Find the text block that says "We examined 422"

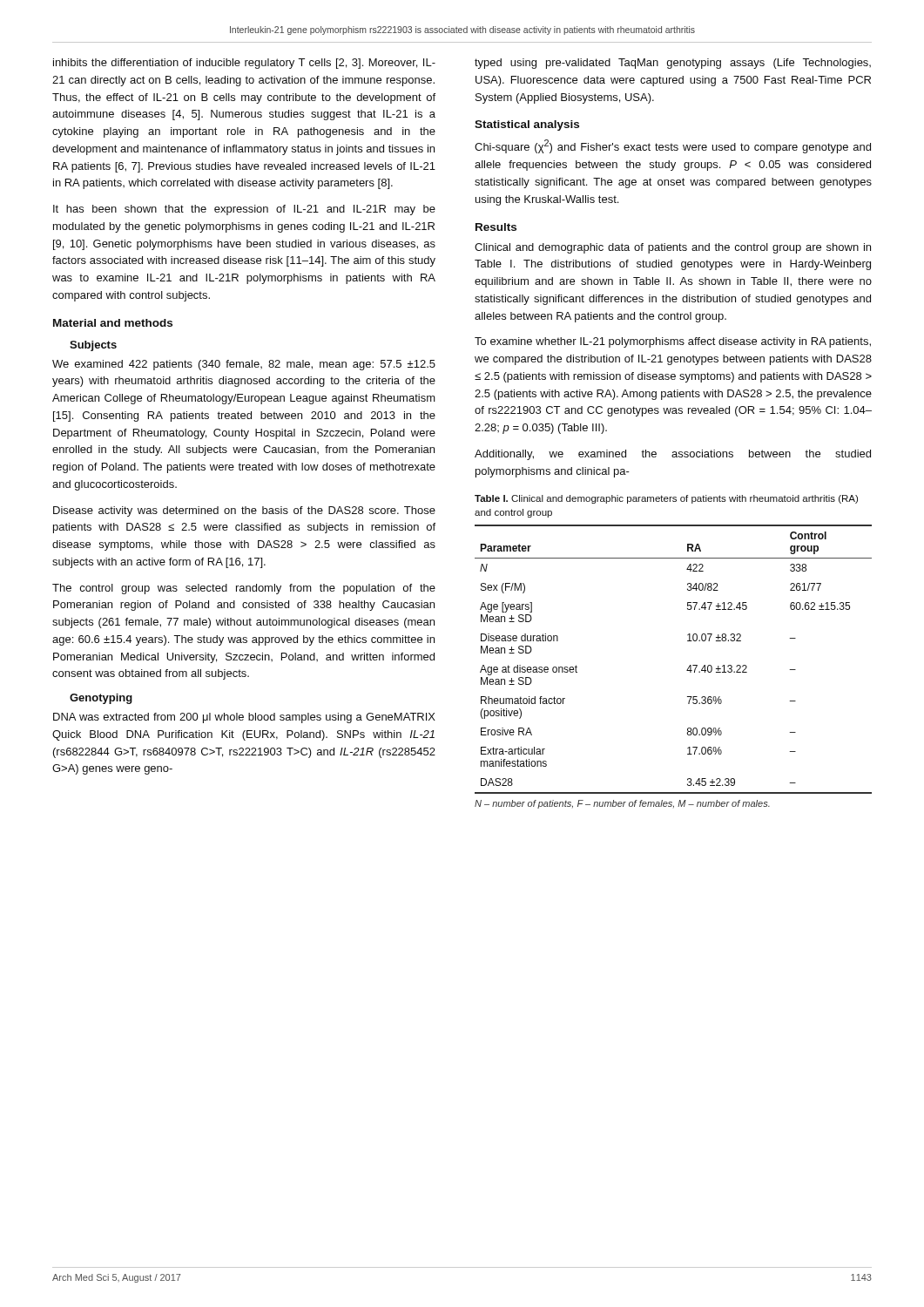point(244,424)
